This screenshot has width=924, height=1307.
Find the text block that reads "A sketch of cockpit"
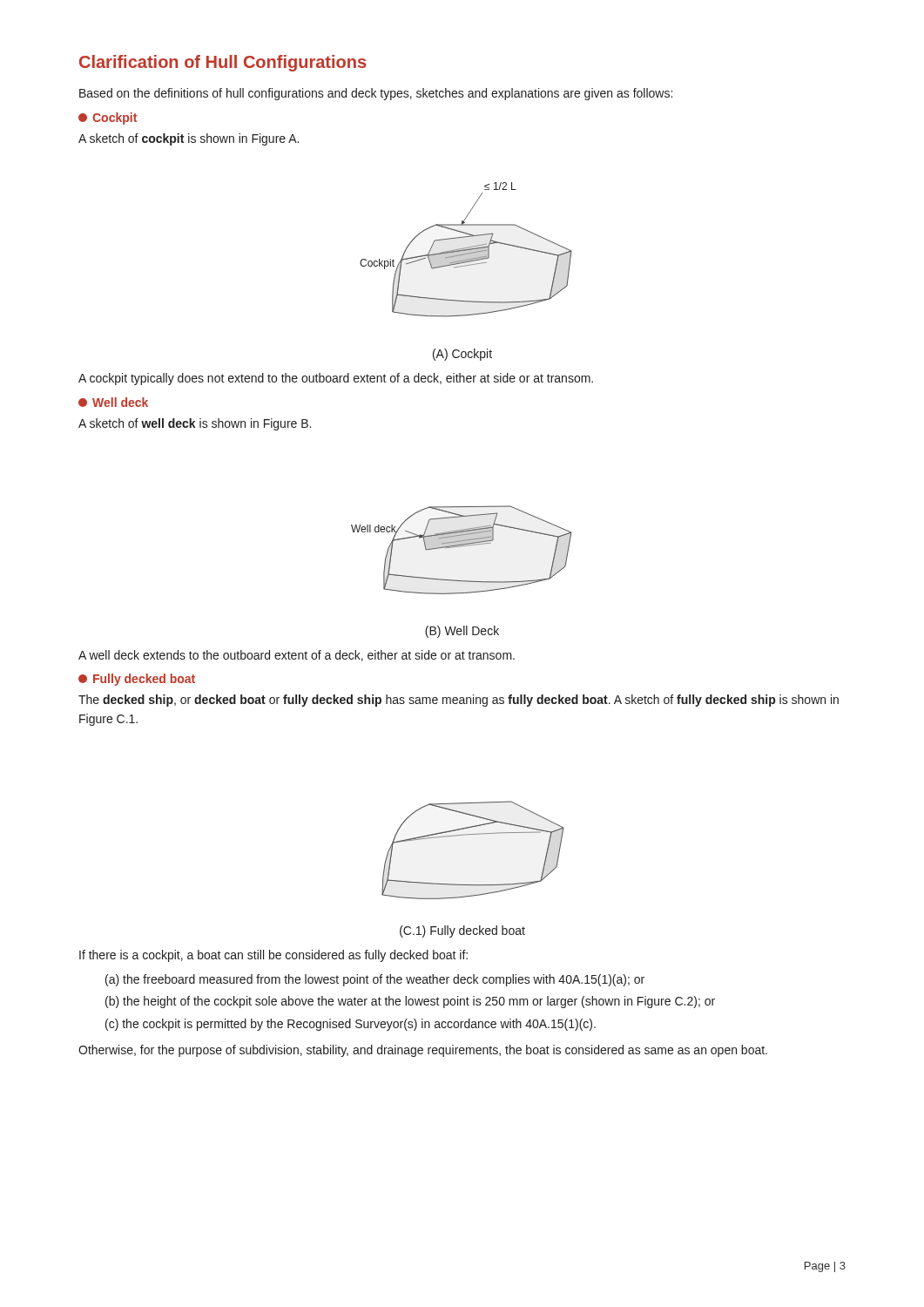pos(189,138)
